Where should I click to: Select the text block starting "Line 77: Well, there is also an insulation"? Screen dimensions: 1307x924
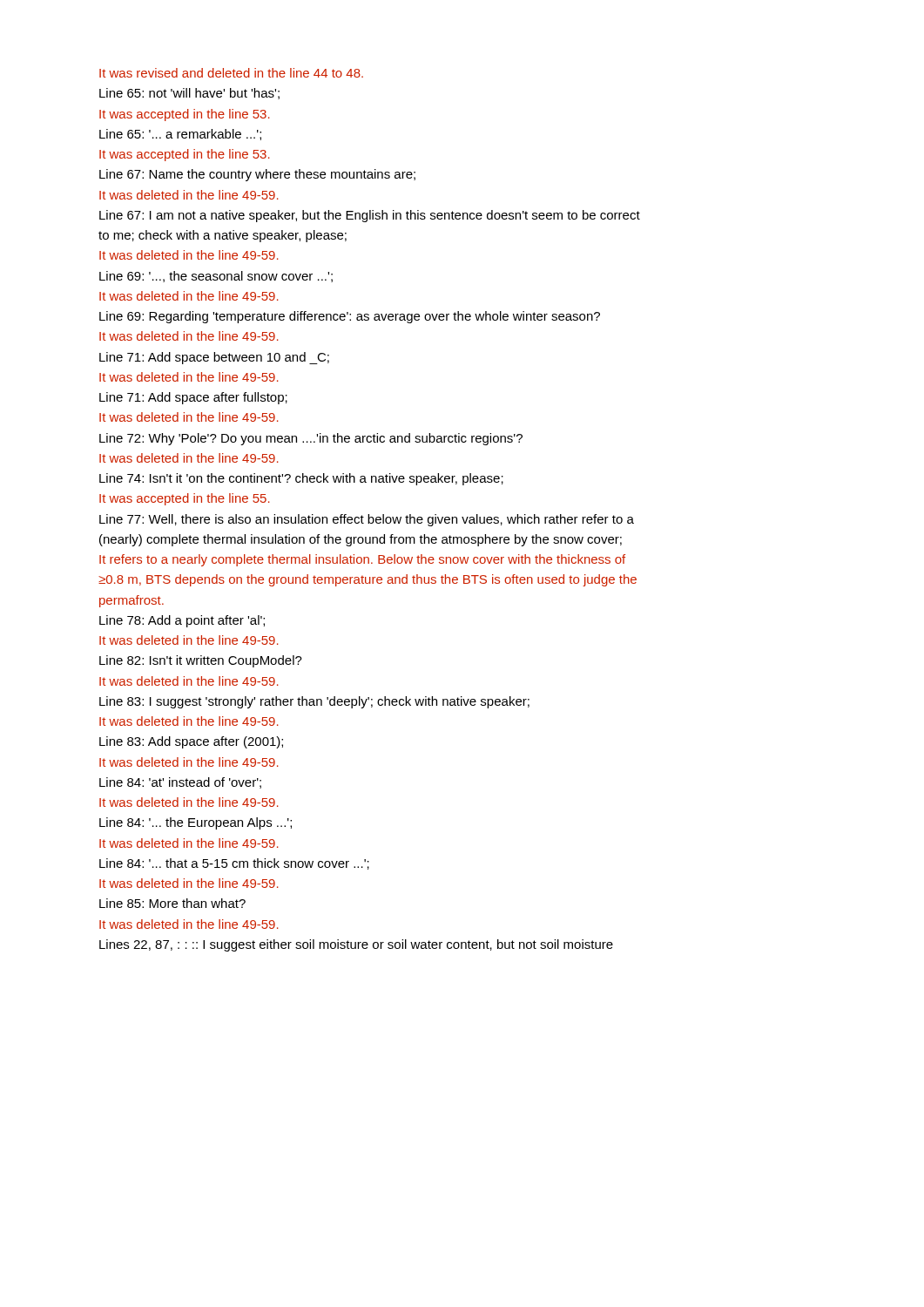[x=366, y=529]
